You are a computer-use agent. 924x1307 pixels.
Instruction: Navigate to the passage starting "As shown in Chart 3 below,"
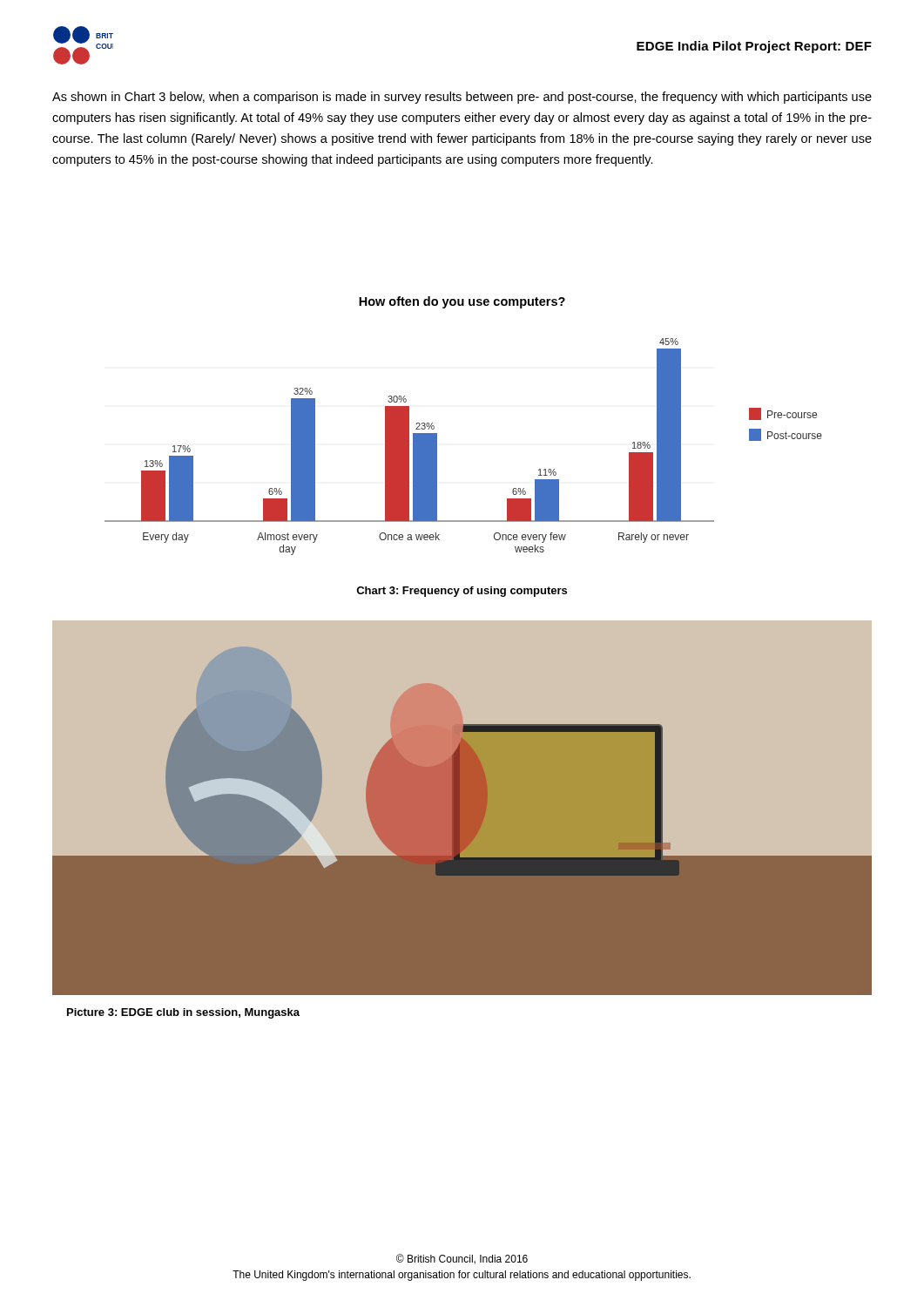click(462, 128)
